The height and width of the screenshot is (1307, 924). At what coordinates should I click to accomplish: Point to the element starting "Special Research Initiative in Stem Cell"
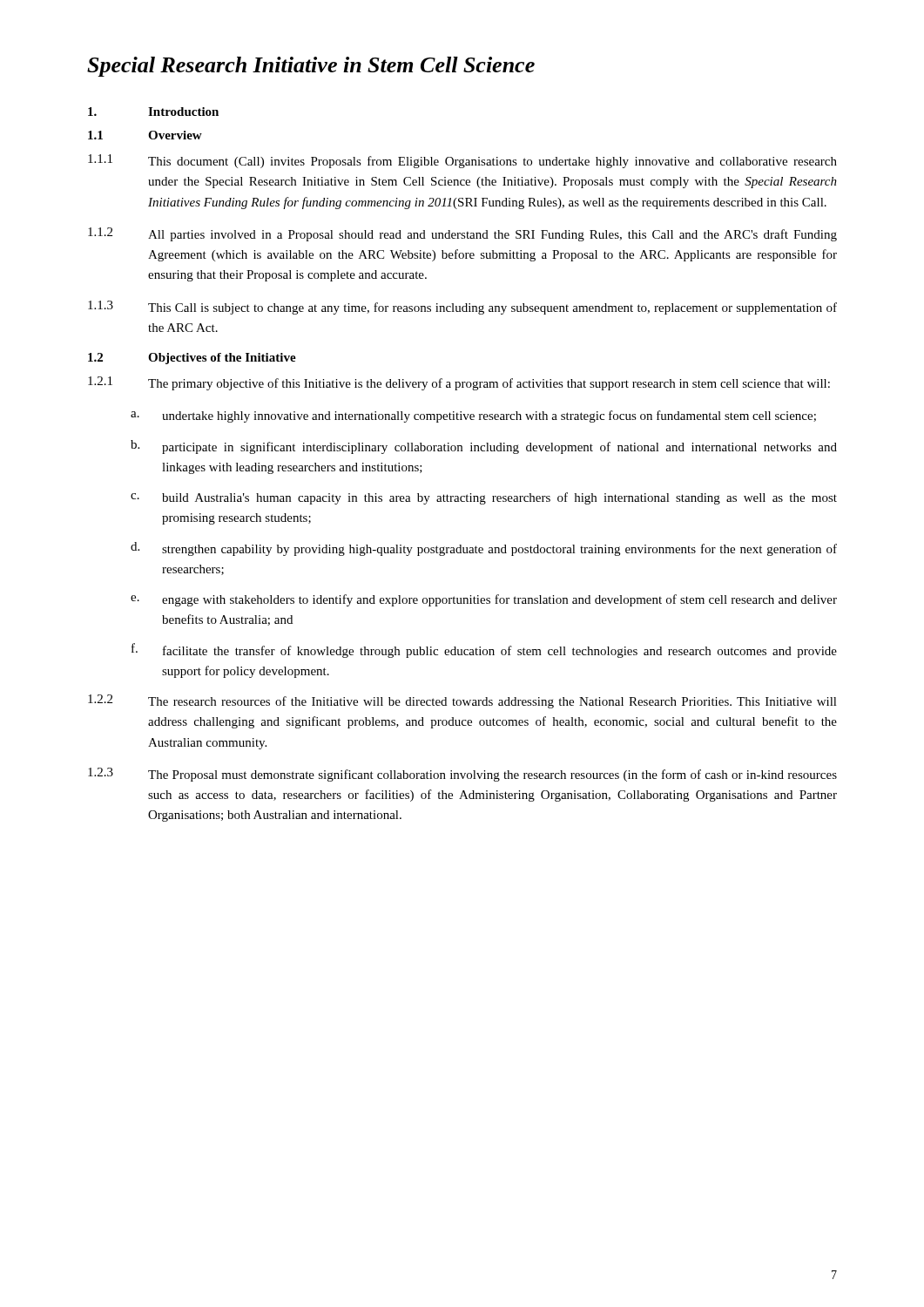(311, 65)
